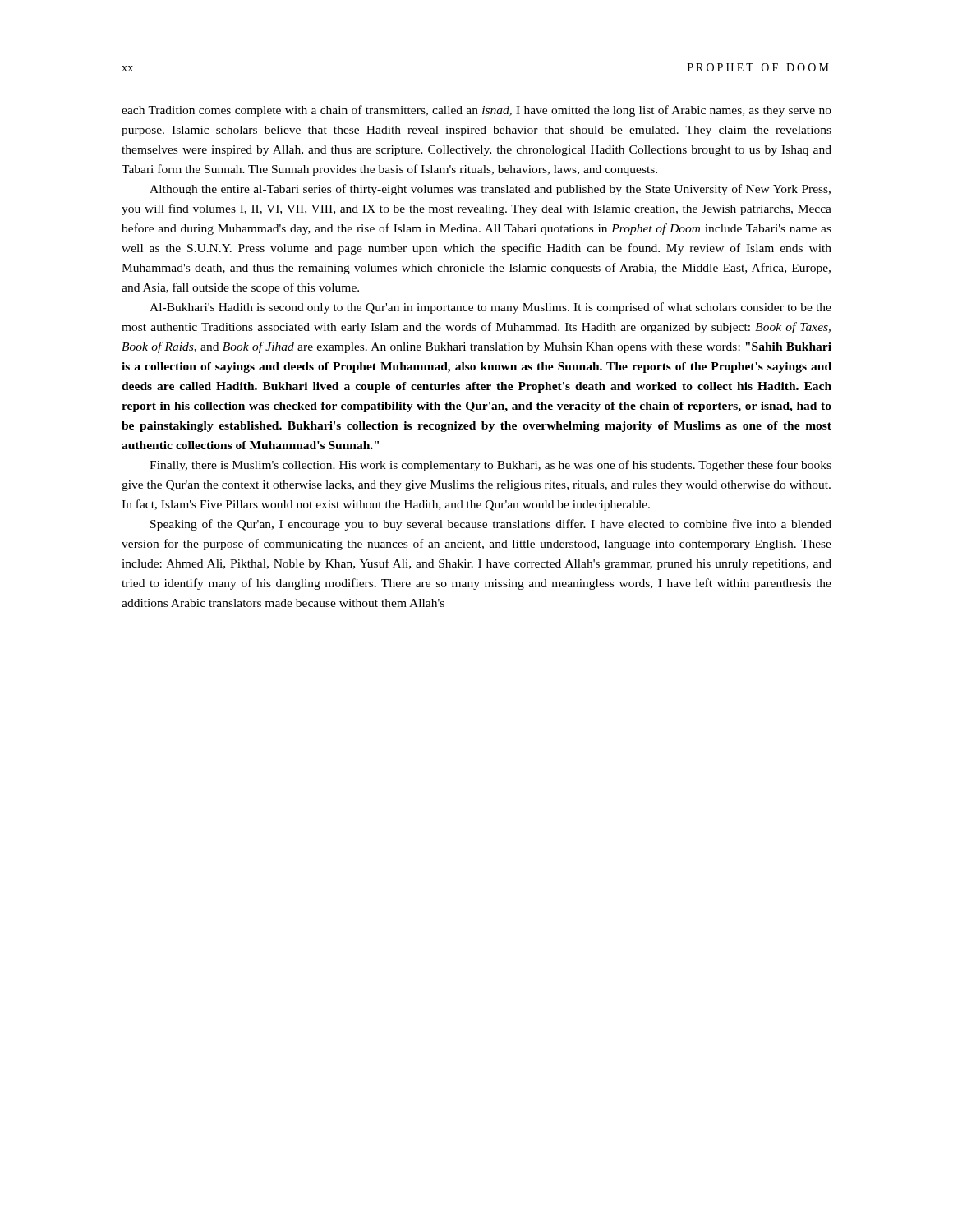Point to the passage starting "Al-Bukhari's Hadith is"
Image resolution: width=953 pixels, height=1232 pixels.
476,376
